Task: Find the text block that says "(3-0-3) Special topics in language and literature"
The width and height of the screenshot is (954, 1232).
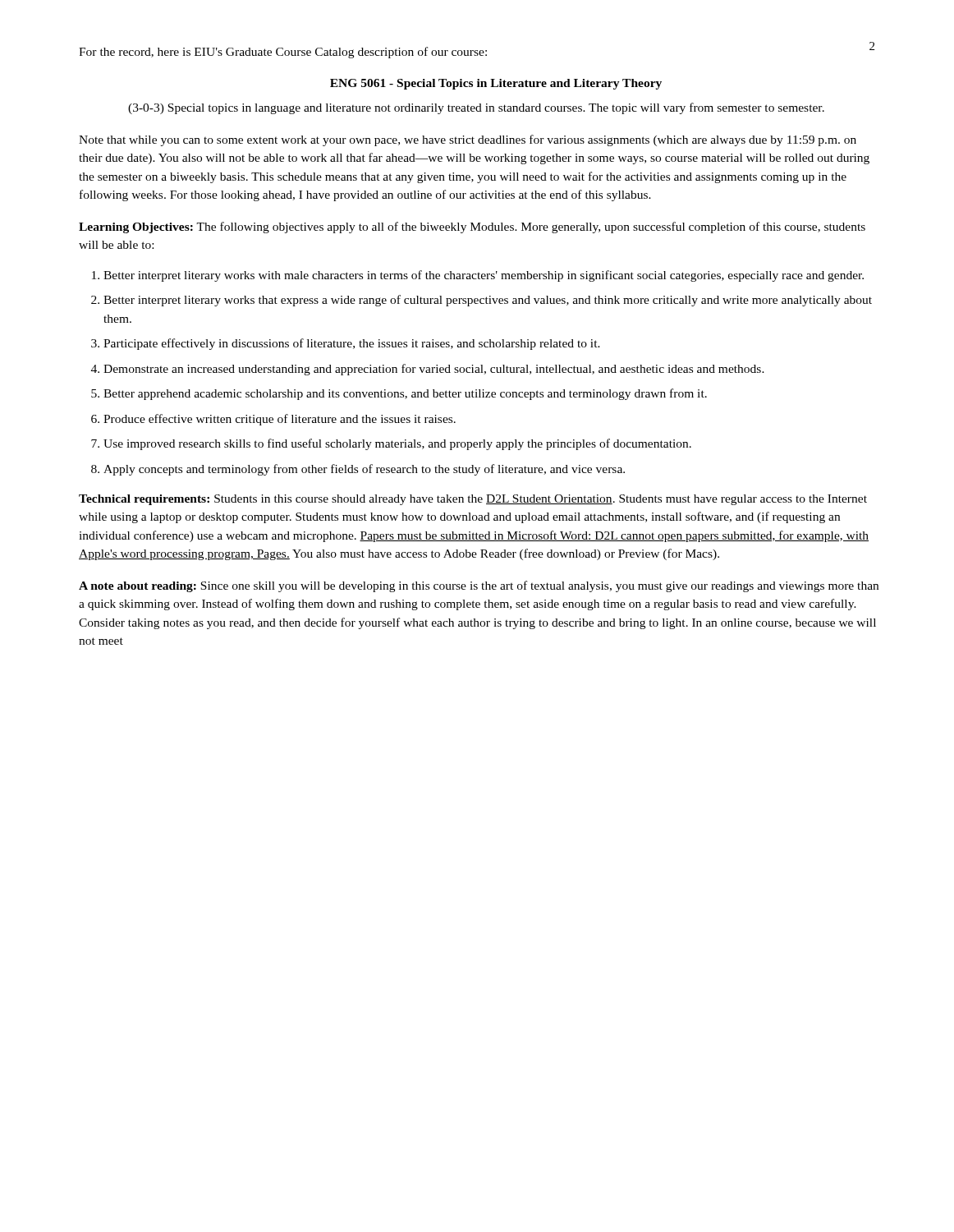Action: point(496,108)
